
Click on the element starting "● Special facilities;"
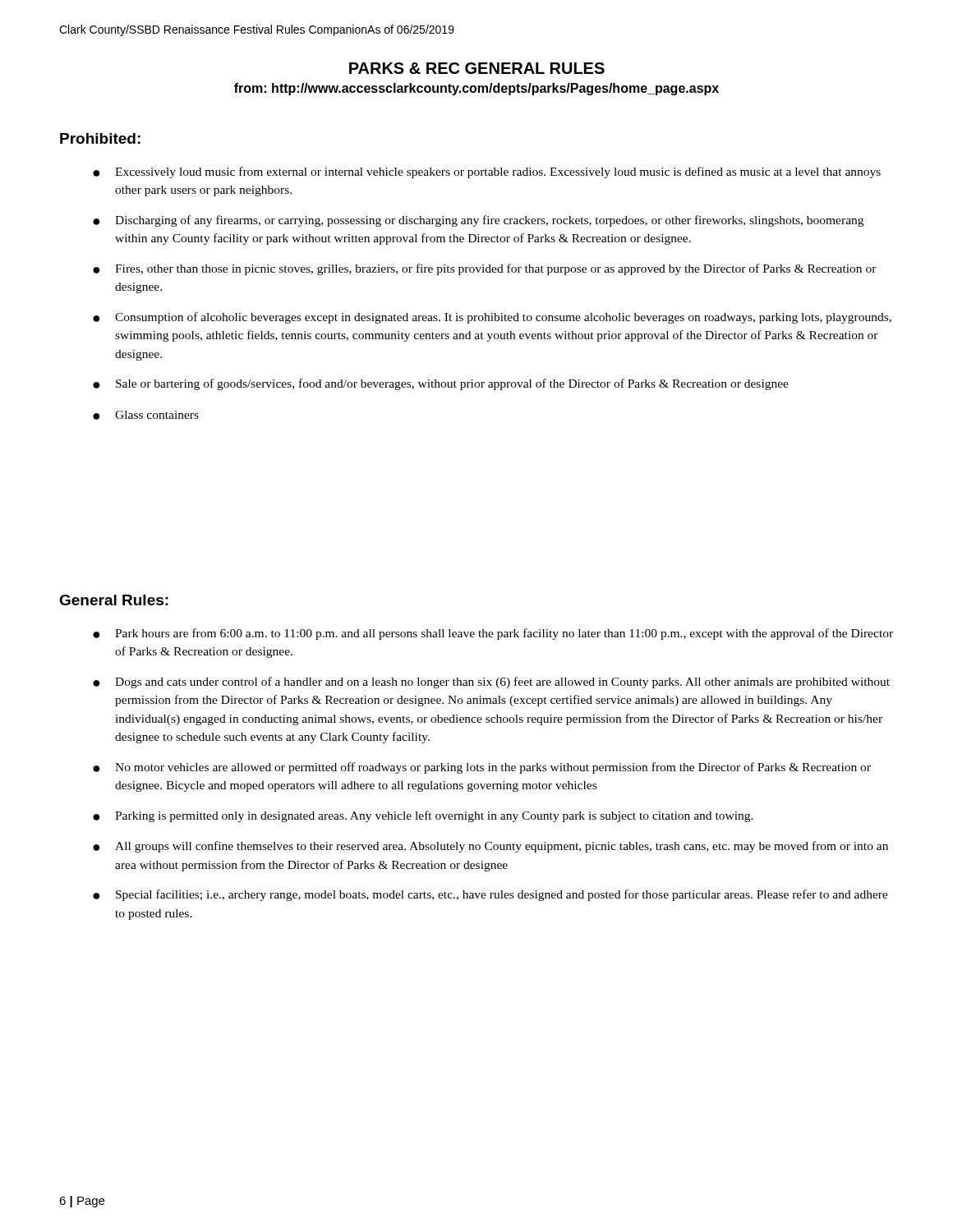[x=493, y=904]
